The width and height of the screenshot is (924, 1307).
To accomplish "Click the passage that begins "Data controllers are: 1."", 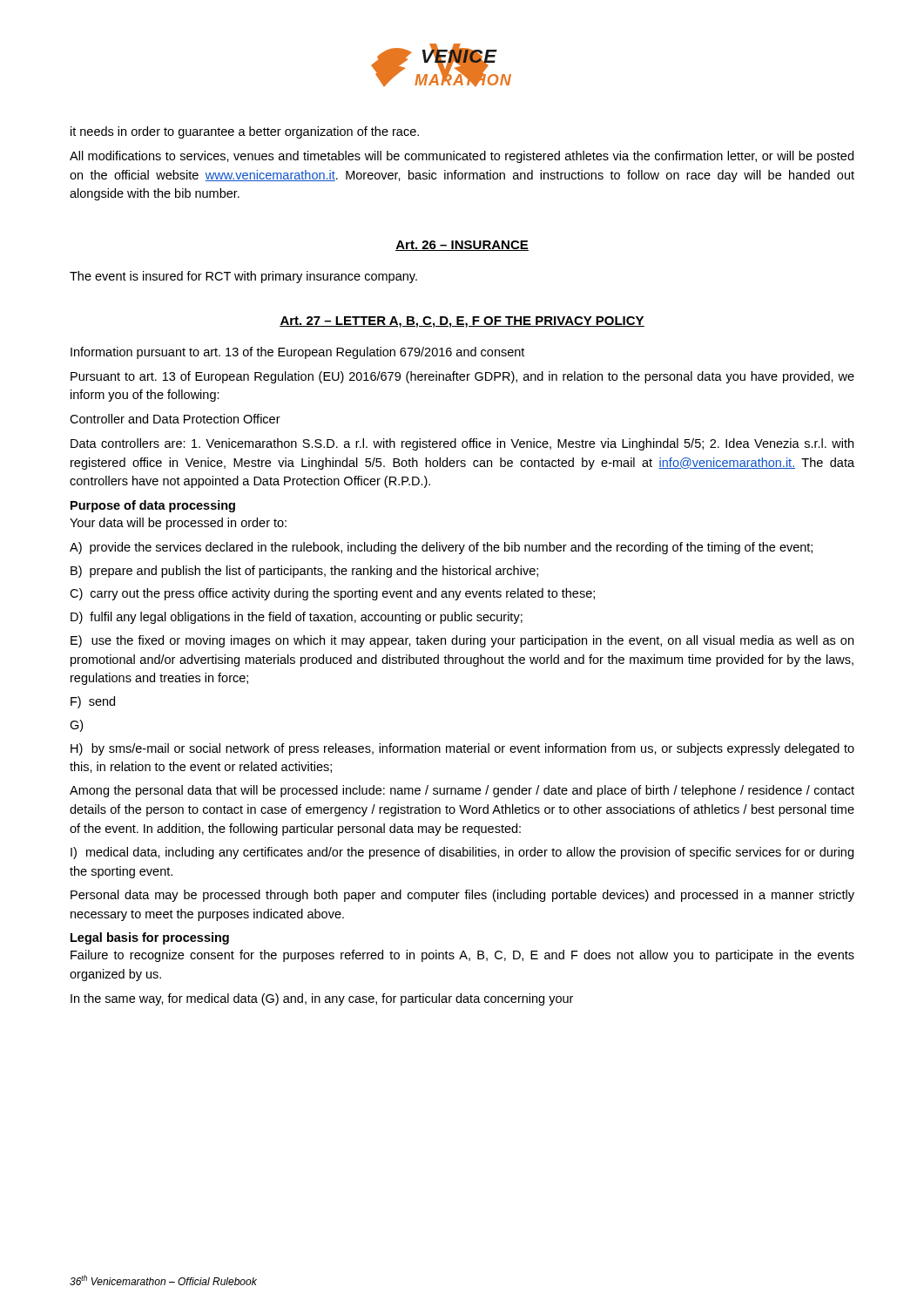I will point(462,463).
